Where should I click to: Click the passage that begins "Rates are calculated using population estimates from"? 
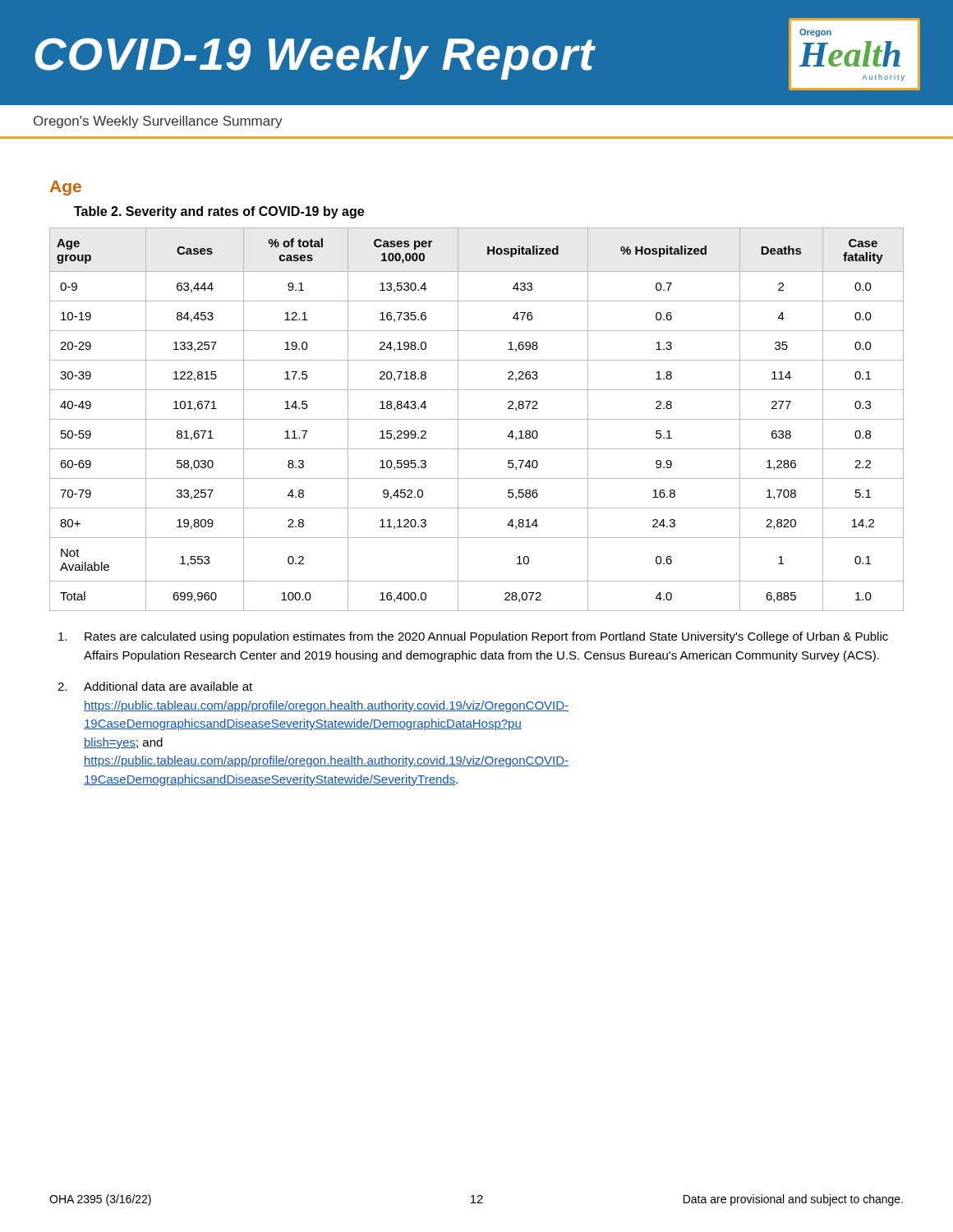476,646
